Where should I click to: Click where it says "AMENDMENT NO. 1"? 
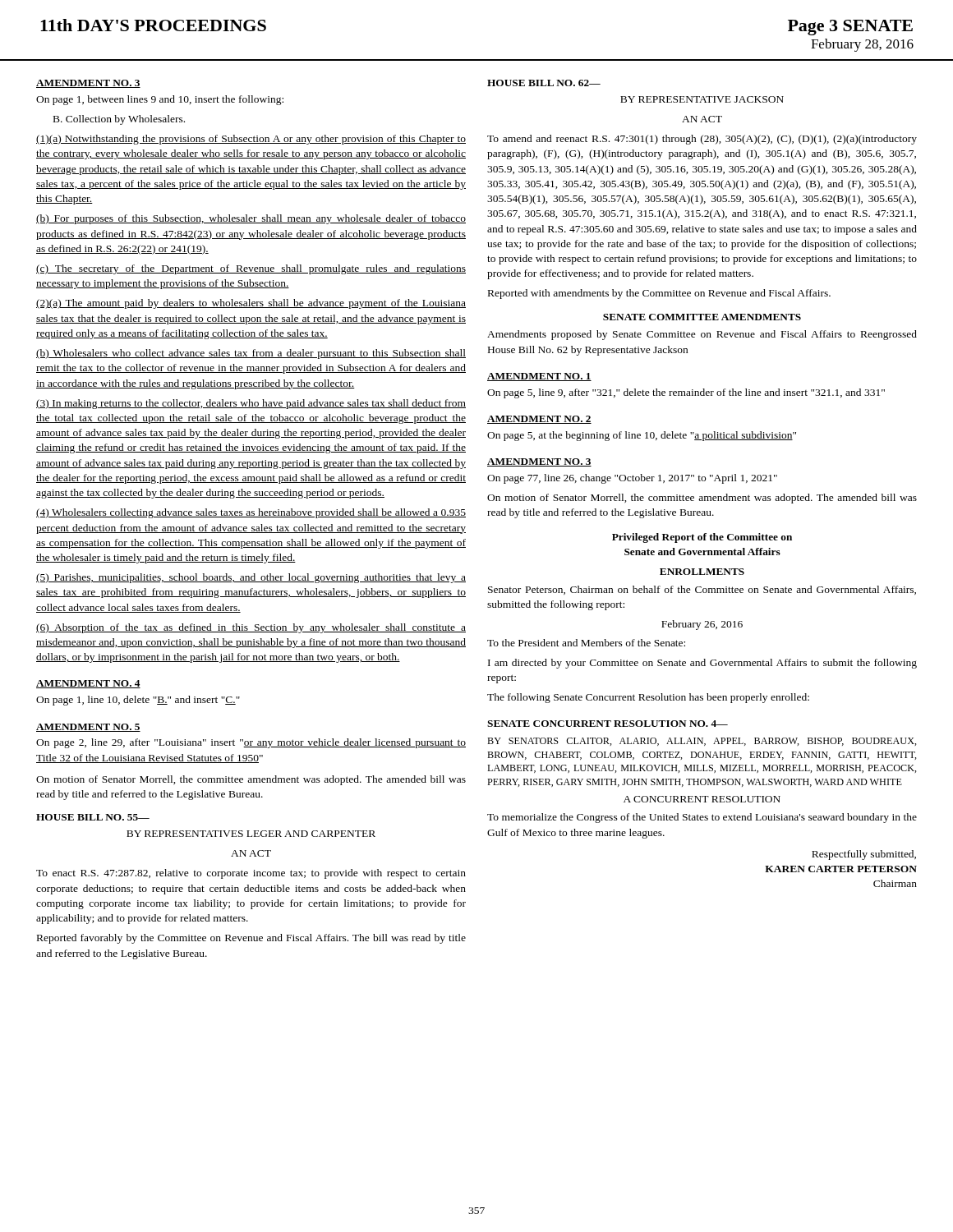pos(539,376)
